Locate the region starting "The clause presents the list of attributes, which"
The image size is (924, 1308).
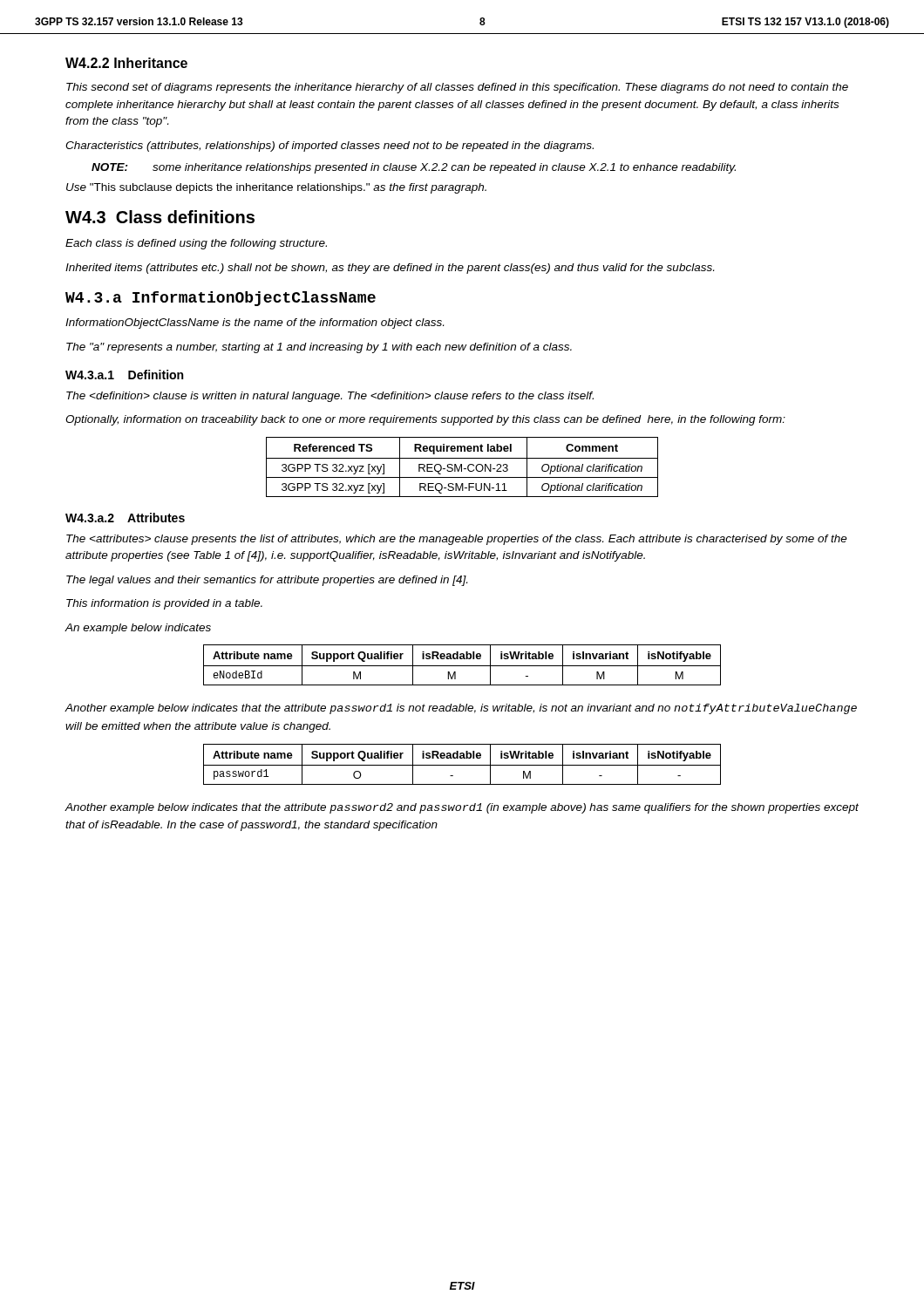(x=456, y=547)
